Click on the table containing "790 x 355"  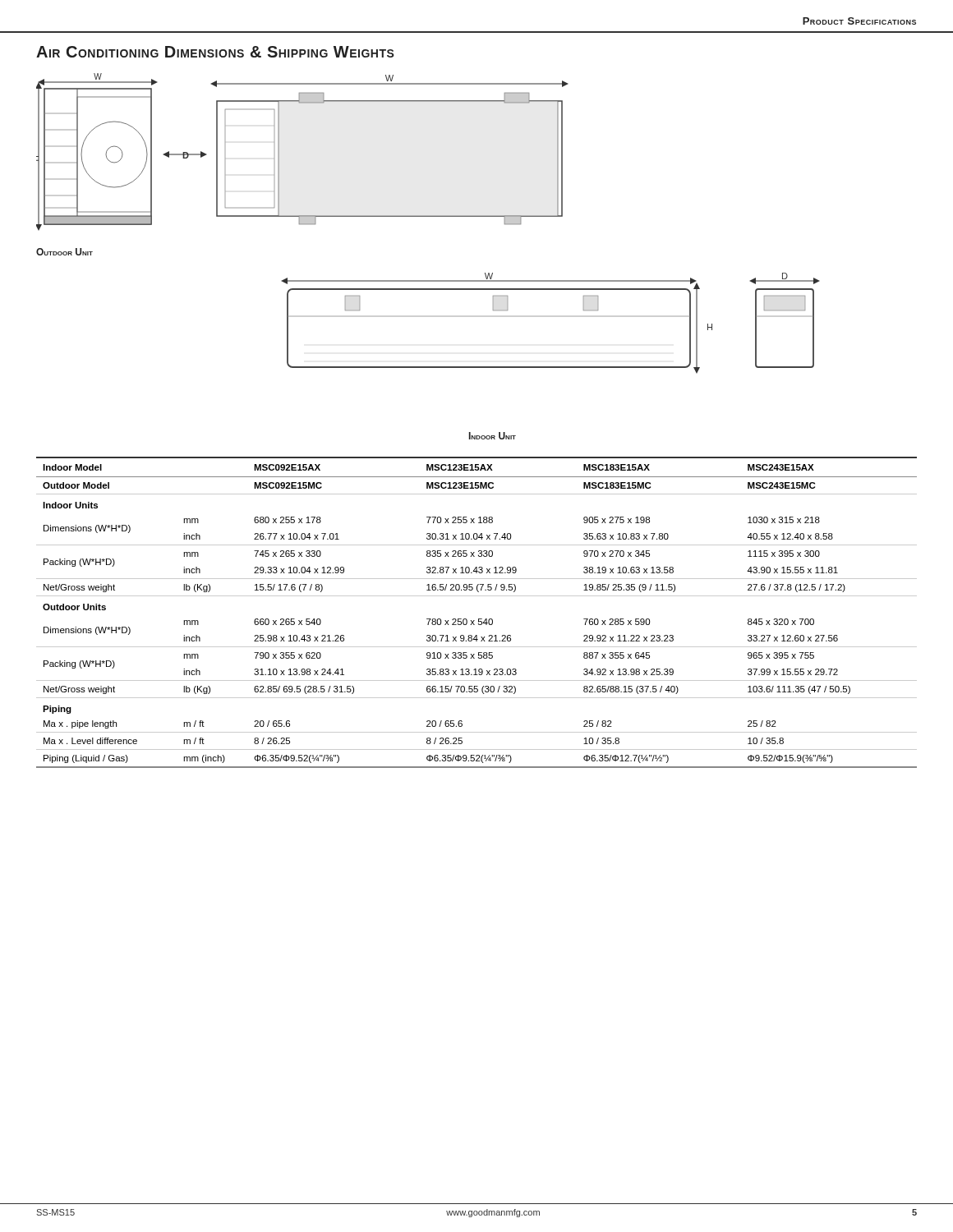point(476,612)
